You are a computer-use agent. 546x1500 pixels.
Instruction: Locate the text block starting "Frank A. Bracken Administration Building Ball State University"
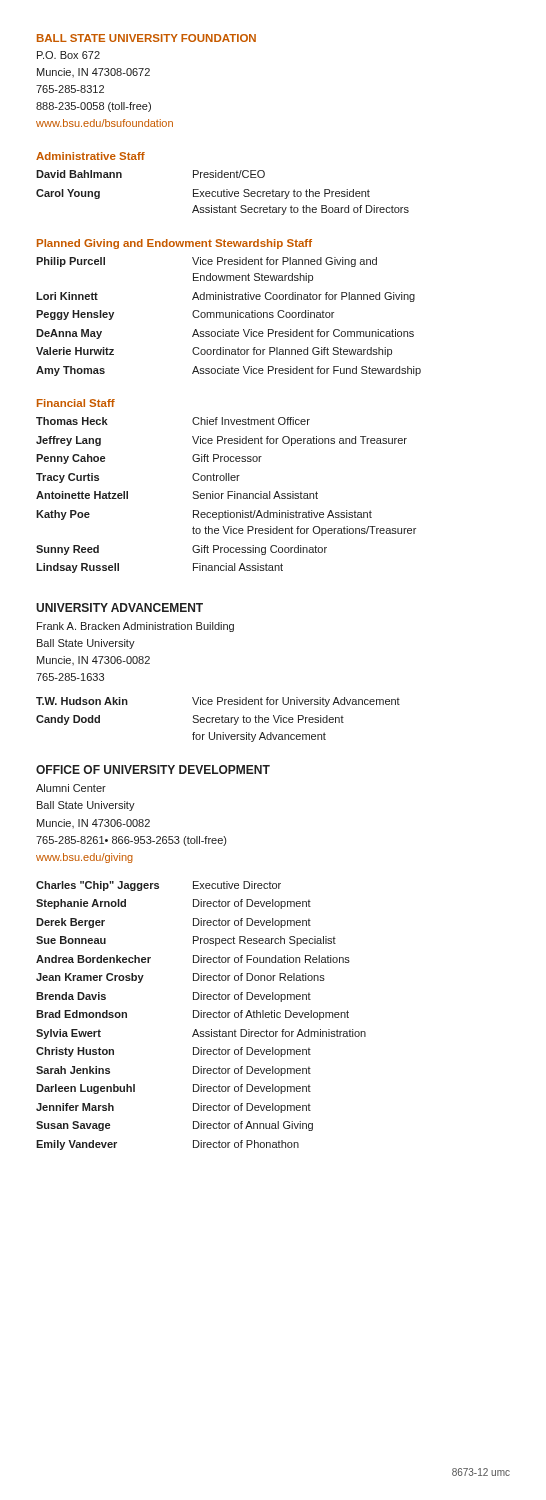[135, 651]
